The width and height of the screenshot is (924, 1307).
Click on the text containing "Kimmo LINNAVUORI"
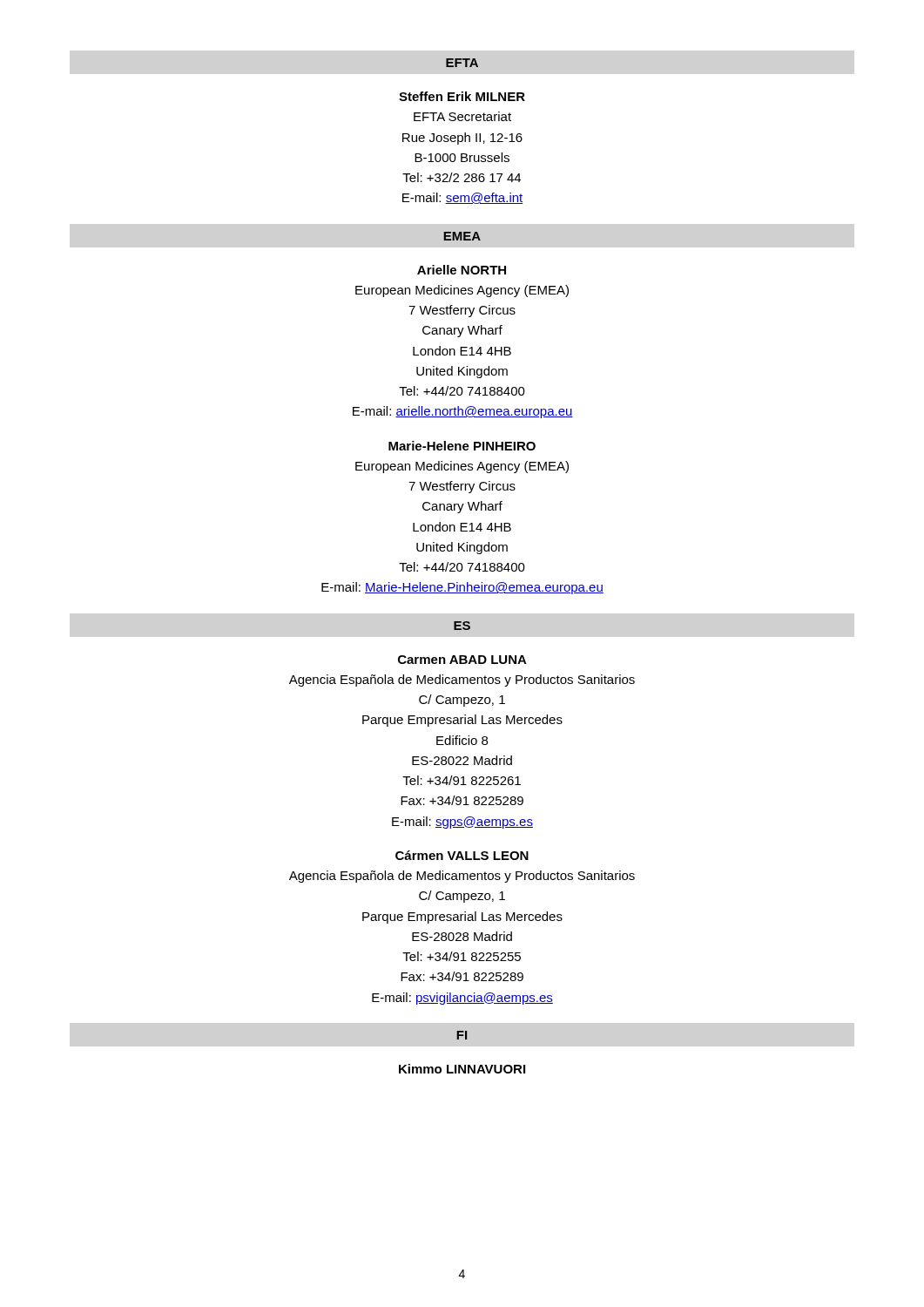click(x=462, y=1068)
